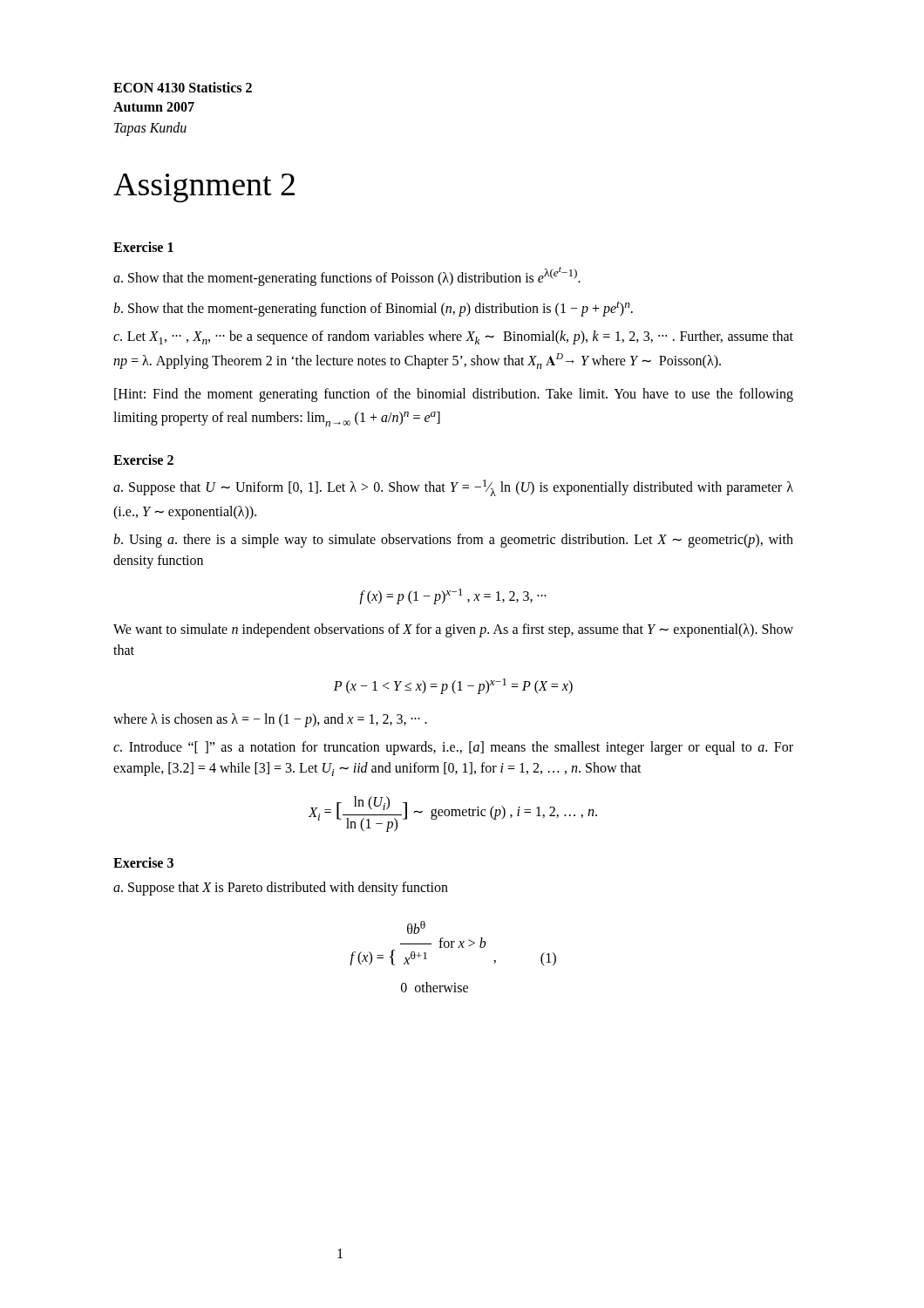Click on the formula with the text "Xi = [ln (Ui)ln (1 − p)]"
The image size is (924, 1308).
point(453,814)
